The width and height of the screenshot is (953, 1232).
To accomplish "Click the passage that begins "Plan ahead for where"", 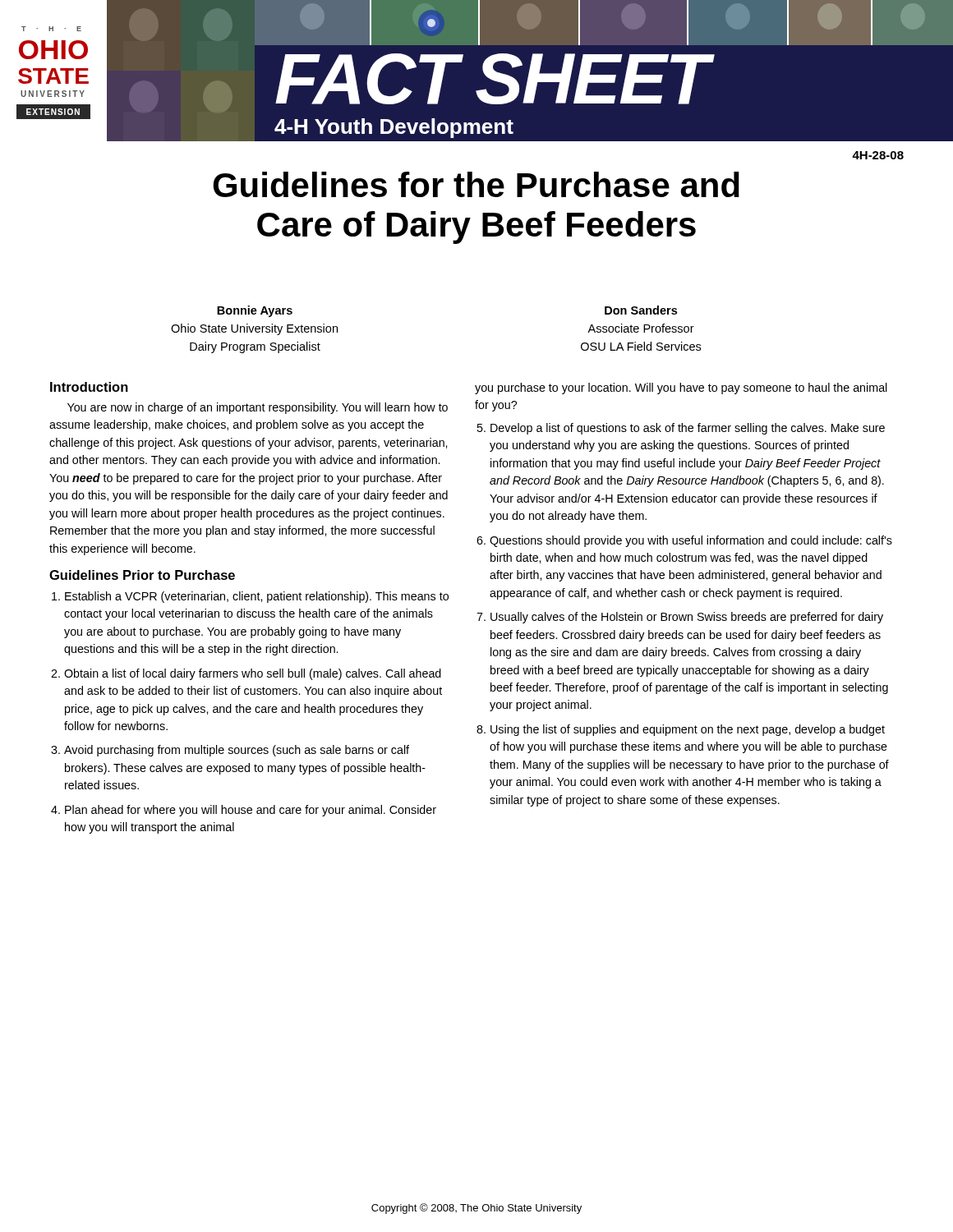I will (250, 818).
